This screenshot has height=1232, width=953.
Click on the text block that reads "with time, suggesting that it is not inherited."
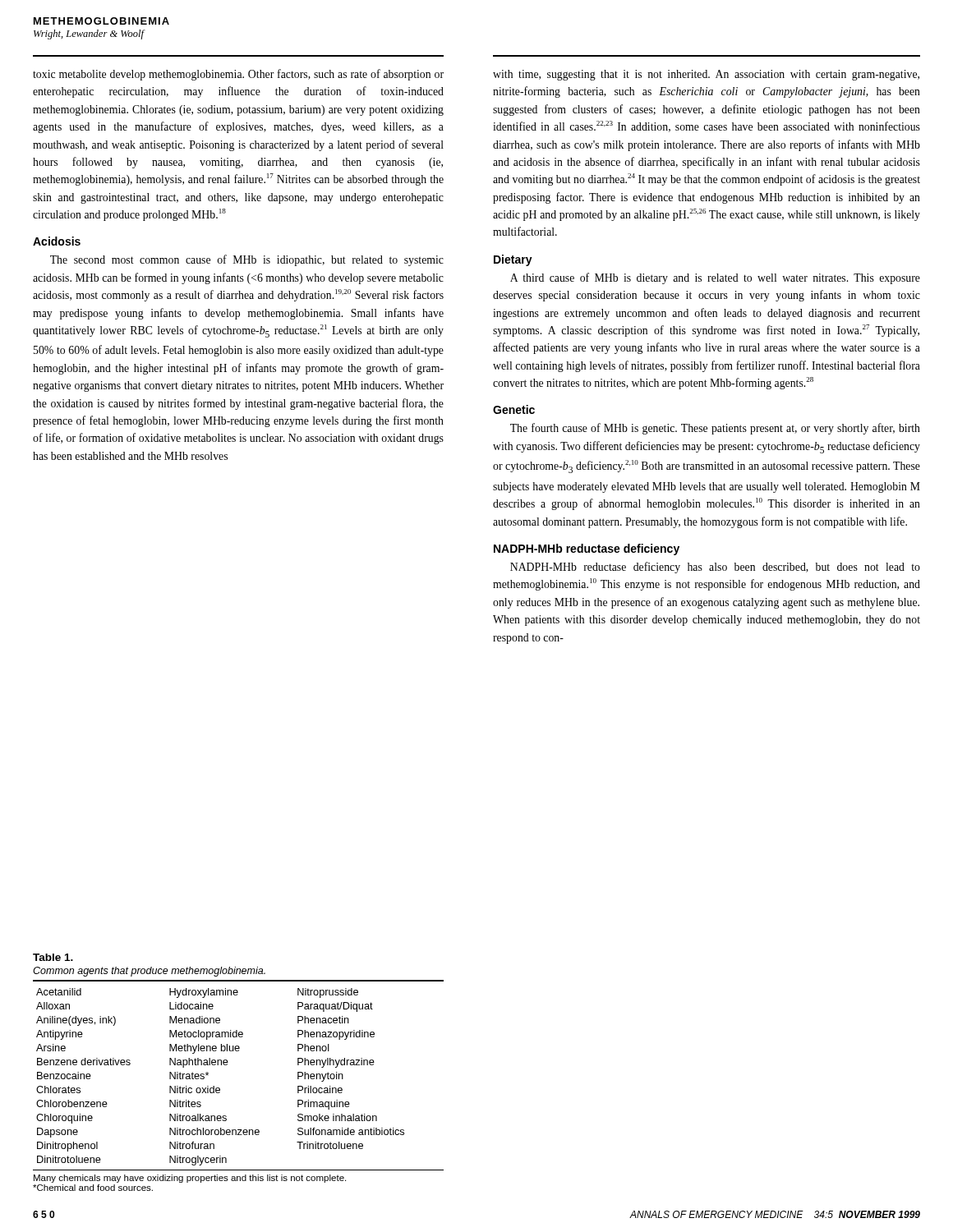(x=707, y=153)
